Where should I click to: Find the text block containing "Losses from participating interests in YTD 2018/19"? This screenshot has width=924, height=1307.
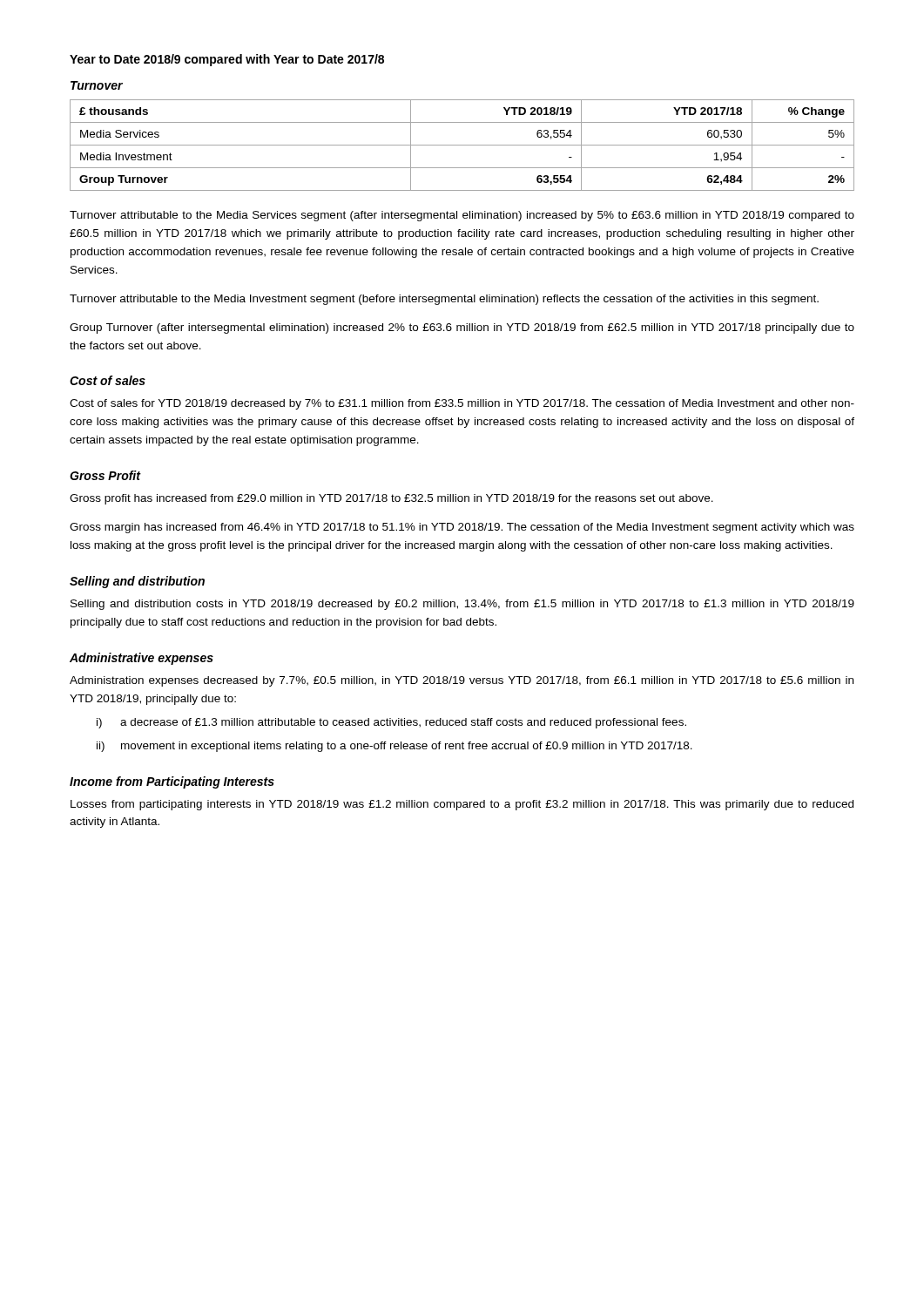(x=462, y=812)
